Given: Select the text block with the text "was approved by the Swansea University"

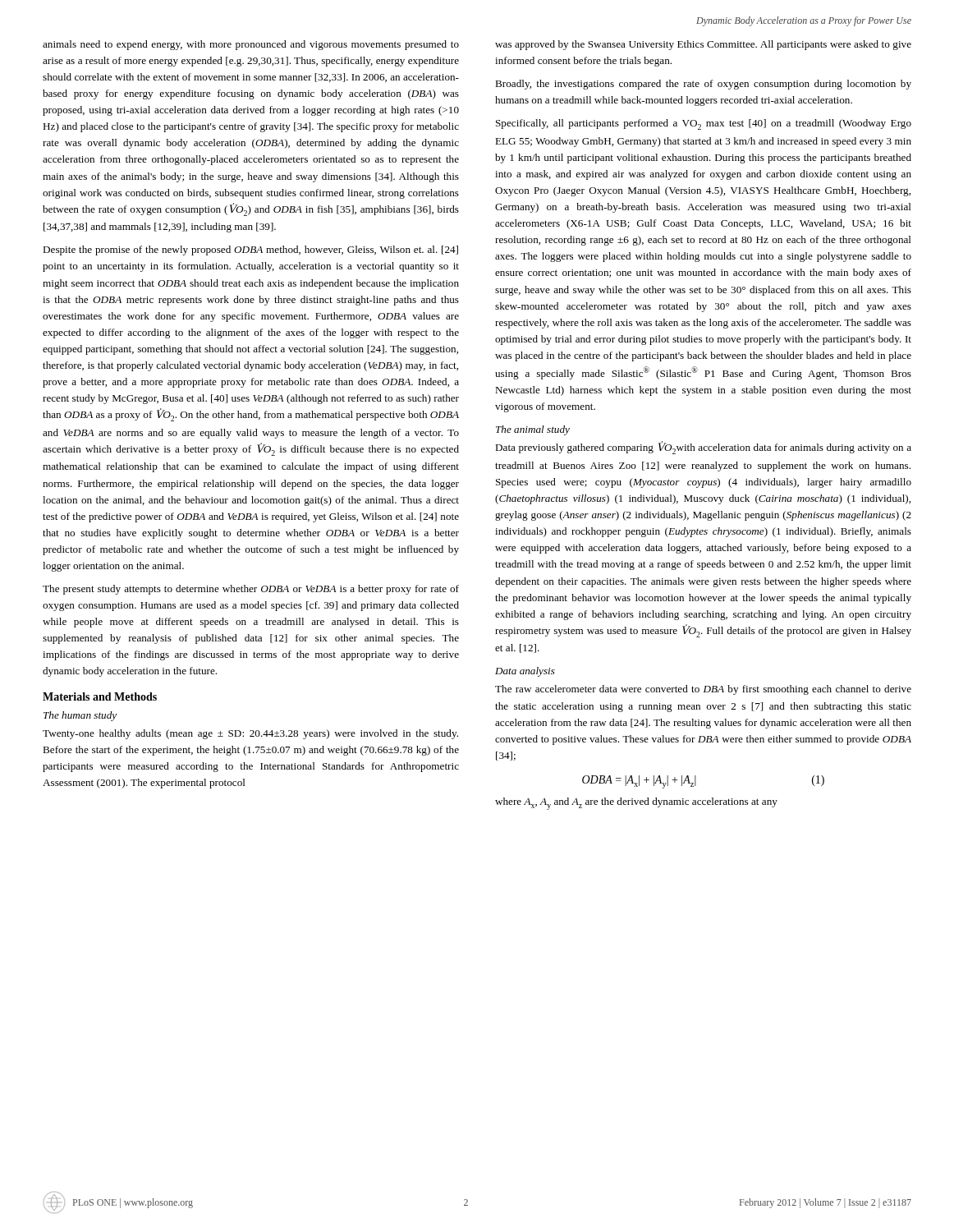Looking at the screenshot, I should coord(703,53).
